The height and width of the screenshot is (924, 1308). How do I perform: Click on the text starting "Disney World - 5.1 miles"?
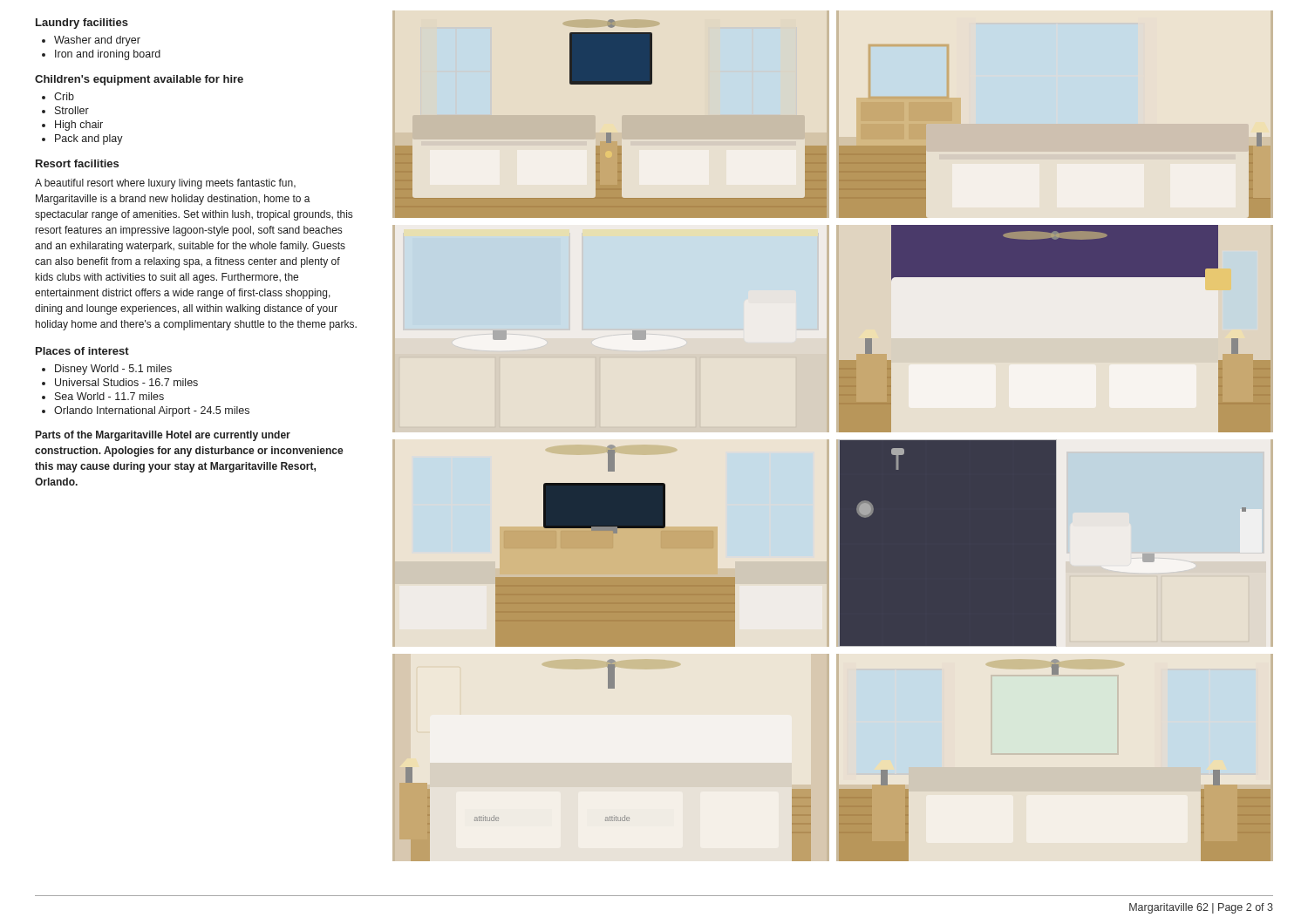pos(113,369)
